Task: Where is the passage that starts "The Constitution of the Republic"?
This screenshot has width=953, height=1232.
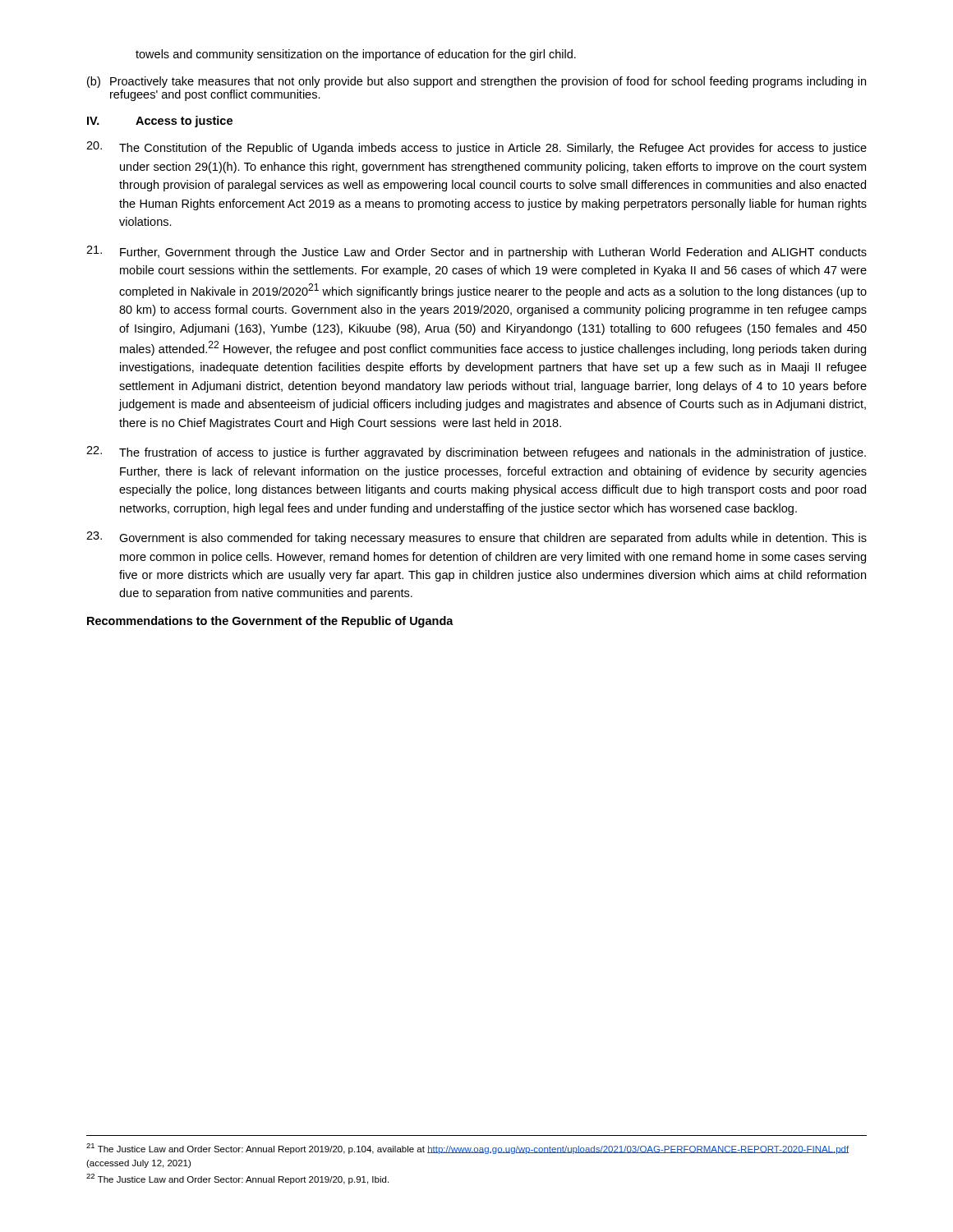Action: 476,185
